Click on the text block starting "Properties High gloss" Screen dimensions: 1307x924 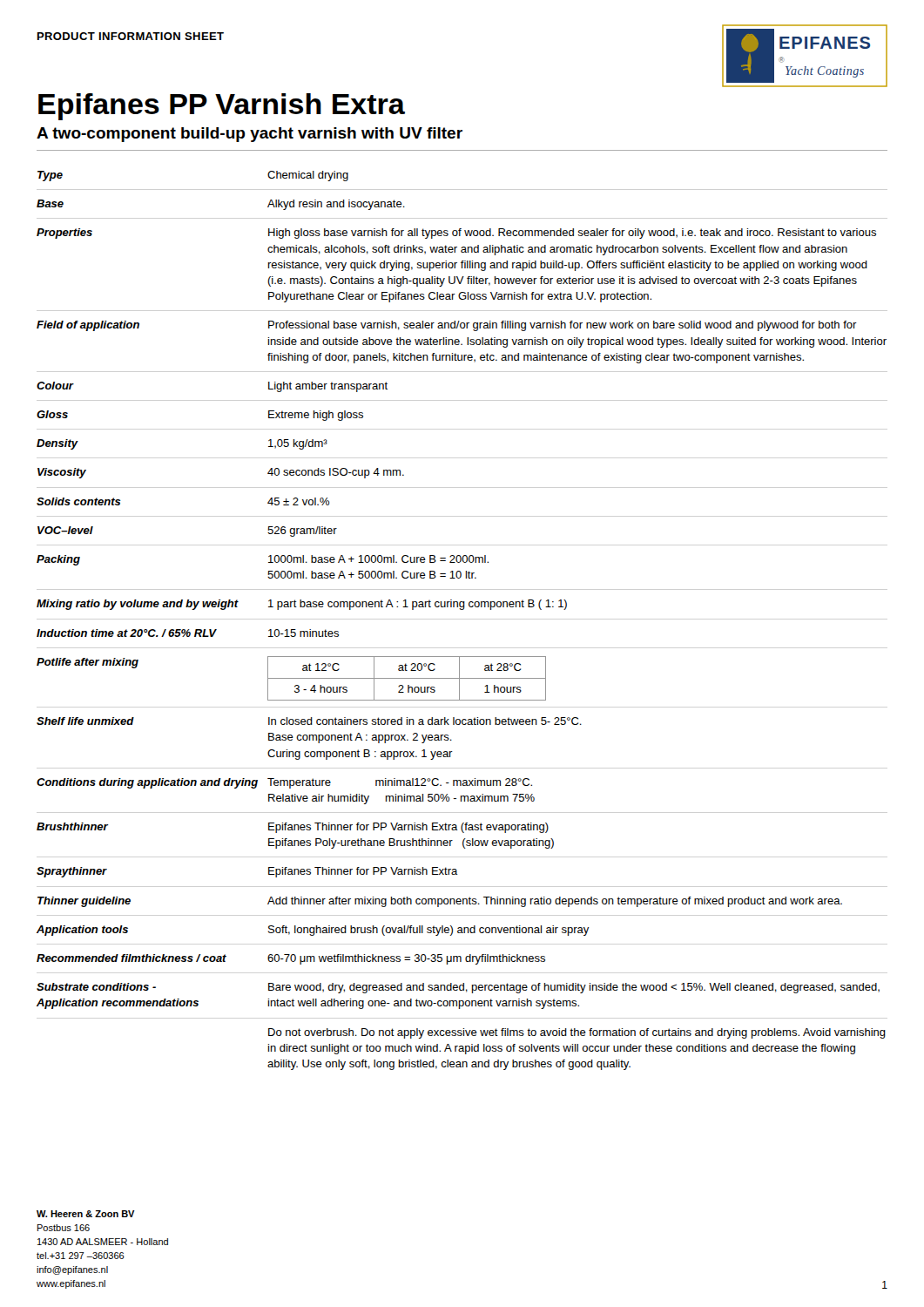click(x=462, y=265)
